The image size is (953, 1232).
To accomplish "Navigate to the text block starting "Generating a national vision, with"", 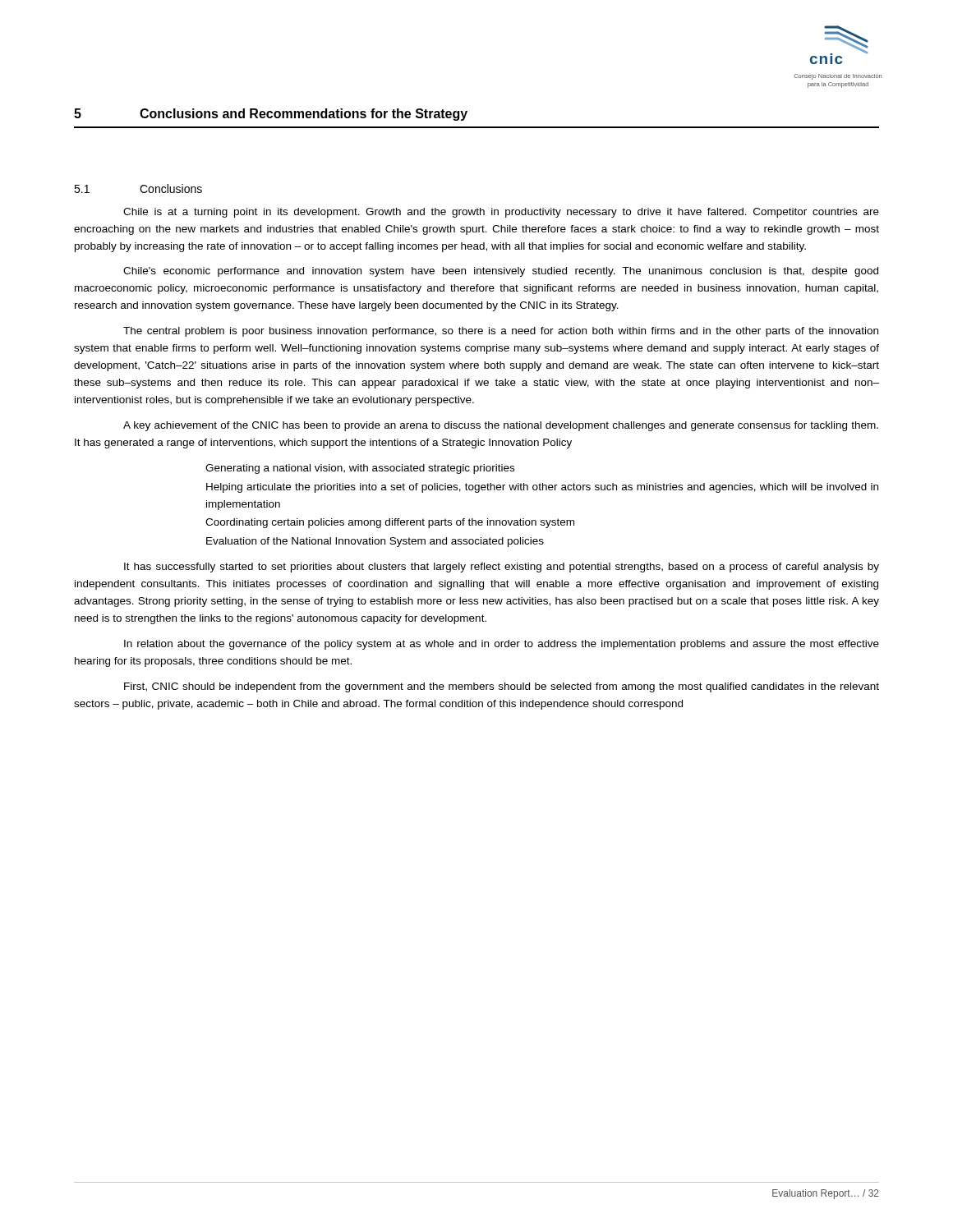I will point(360,469).
